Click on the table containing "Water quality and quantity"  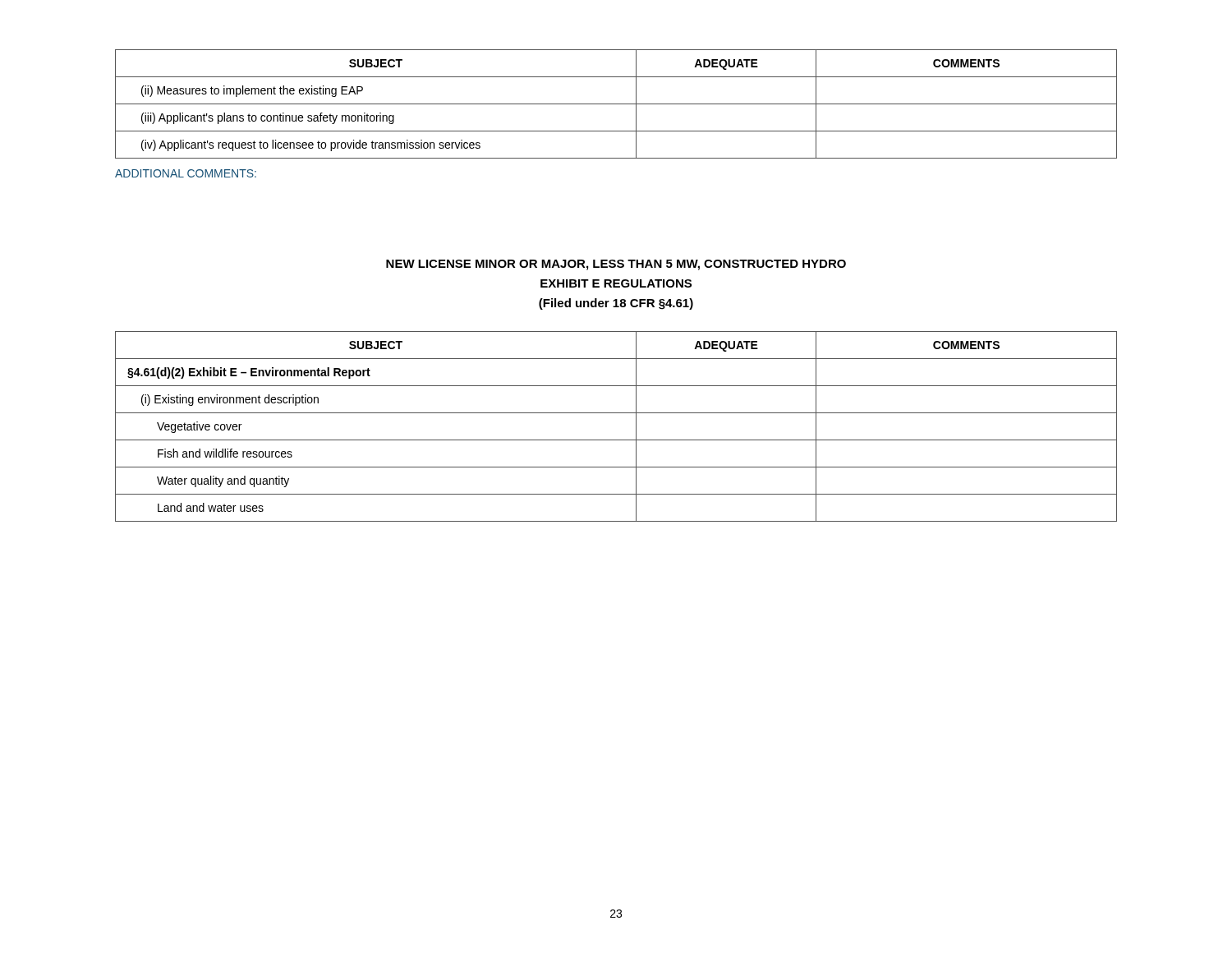point(616,426)
